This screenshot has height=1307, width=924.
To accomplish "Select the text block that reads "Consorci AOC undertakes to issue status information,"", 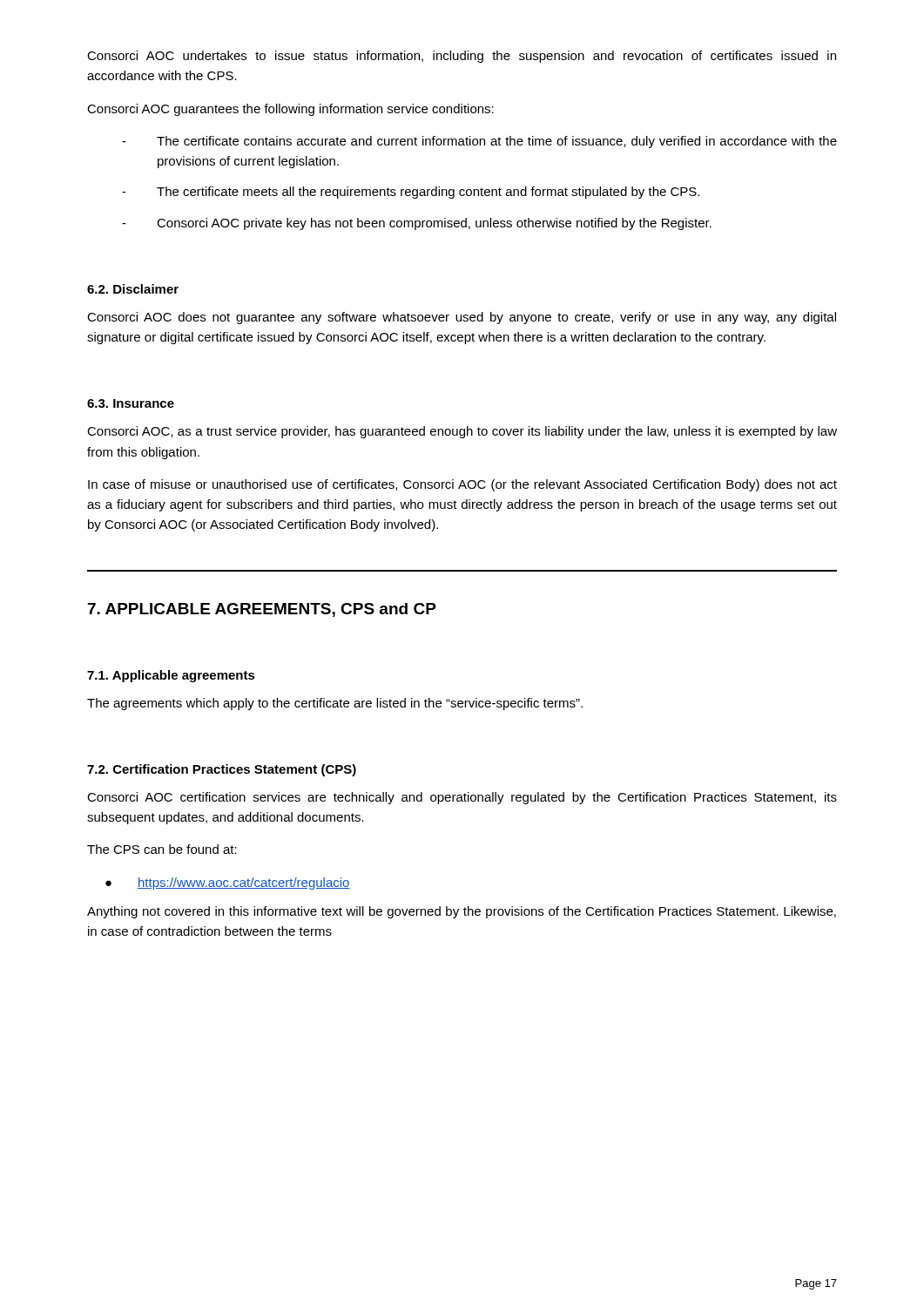I will (x=462, y=66).
